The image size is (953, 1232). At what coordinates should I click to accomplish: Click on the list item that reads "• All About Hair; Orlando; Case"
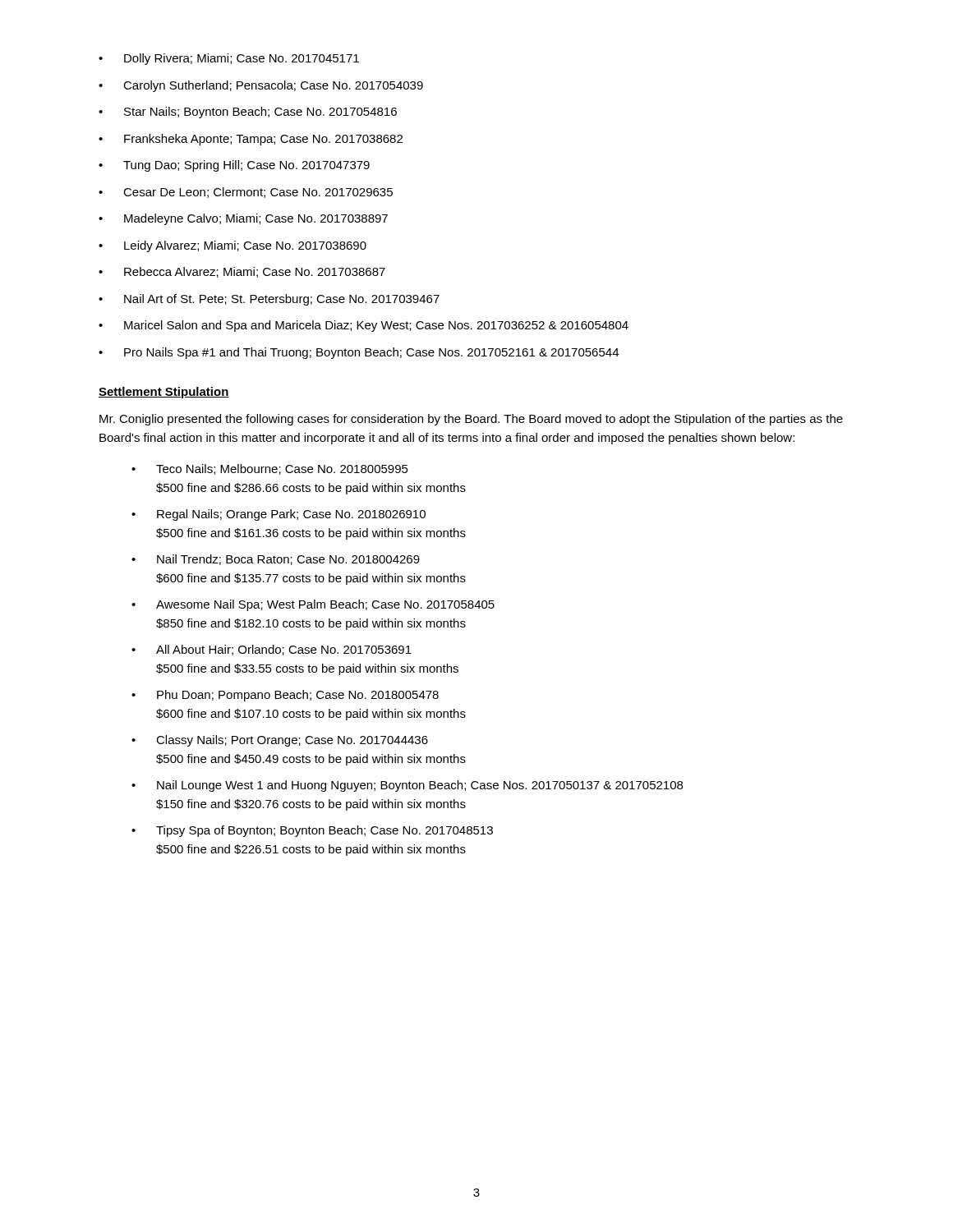point(272,650)
